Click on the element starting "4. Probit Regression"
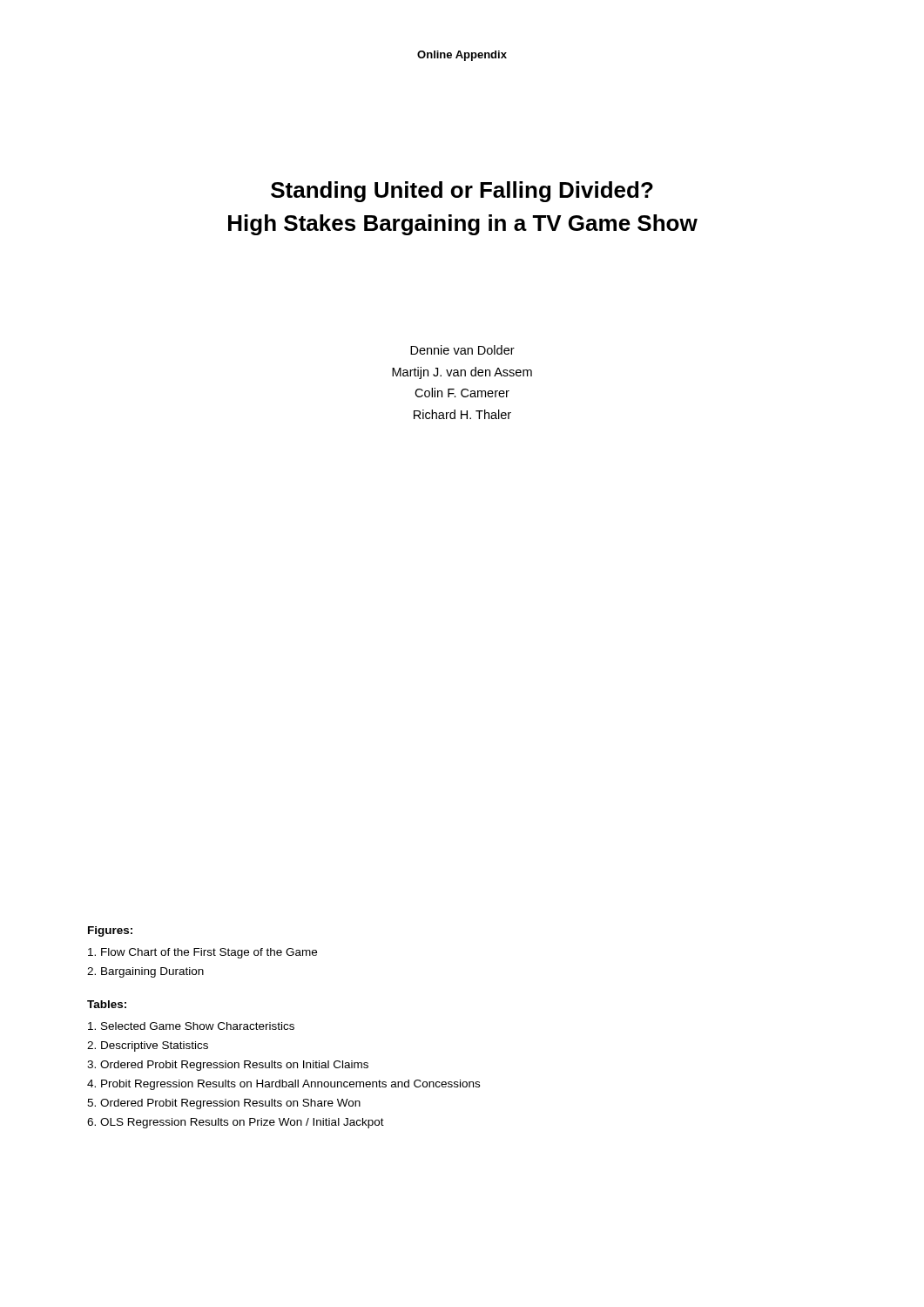Screen dimensions: 1307x924 (x=284, y=1084)
